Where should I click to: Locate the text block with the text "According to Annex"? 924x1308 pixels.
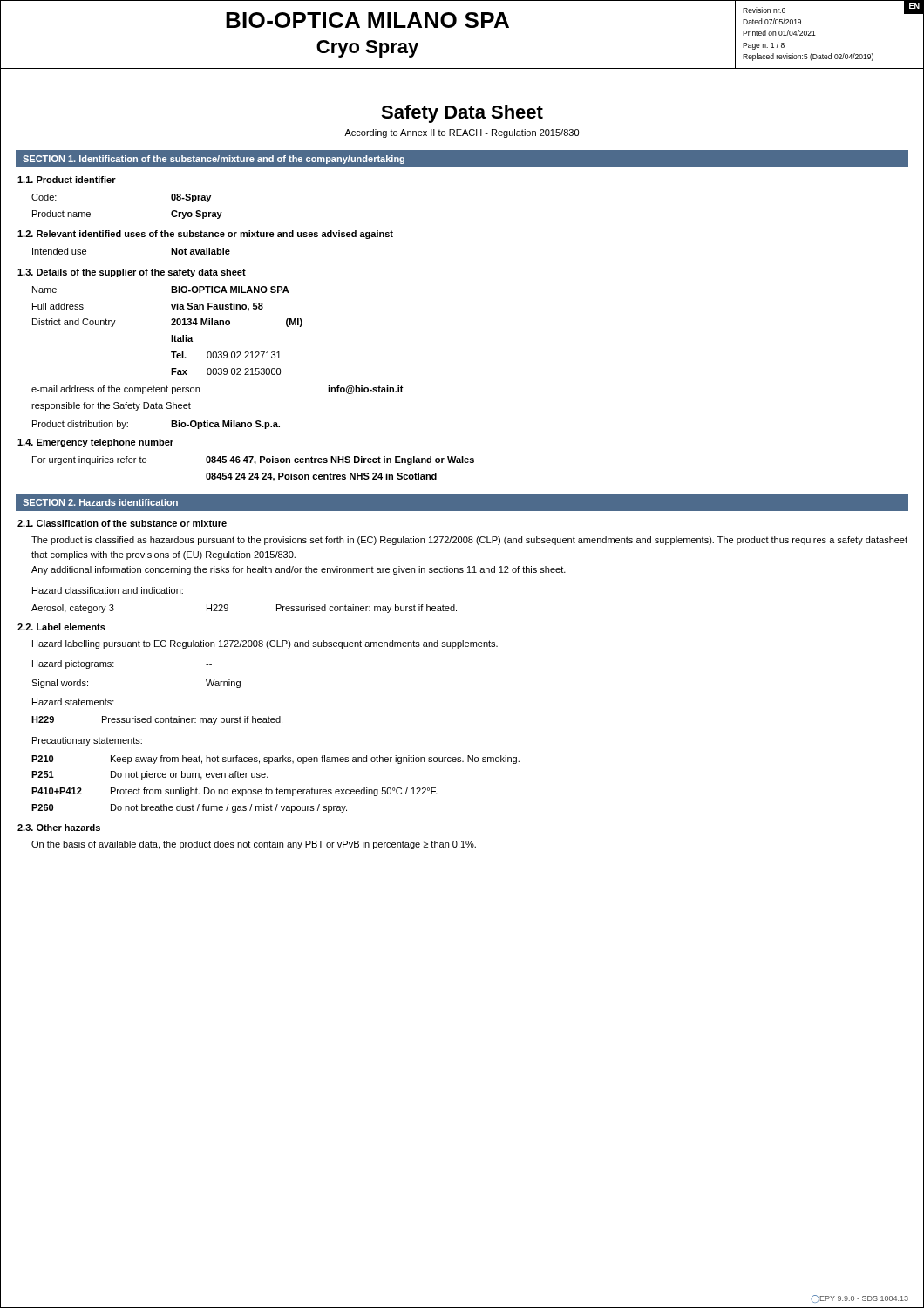[x=462, y=133]
